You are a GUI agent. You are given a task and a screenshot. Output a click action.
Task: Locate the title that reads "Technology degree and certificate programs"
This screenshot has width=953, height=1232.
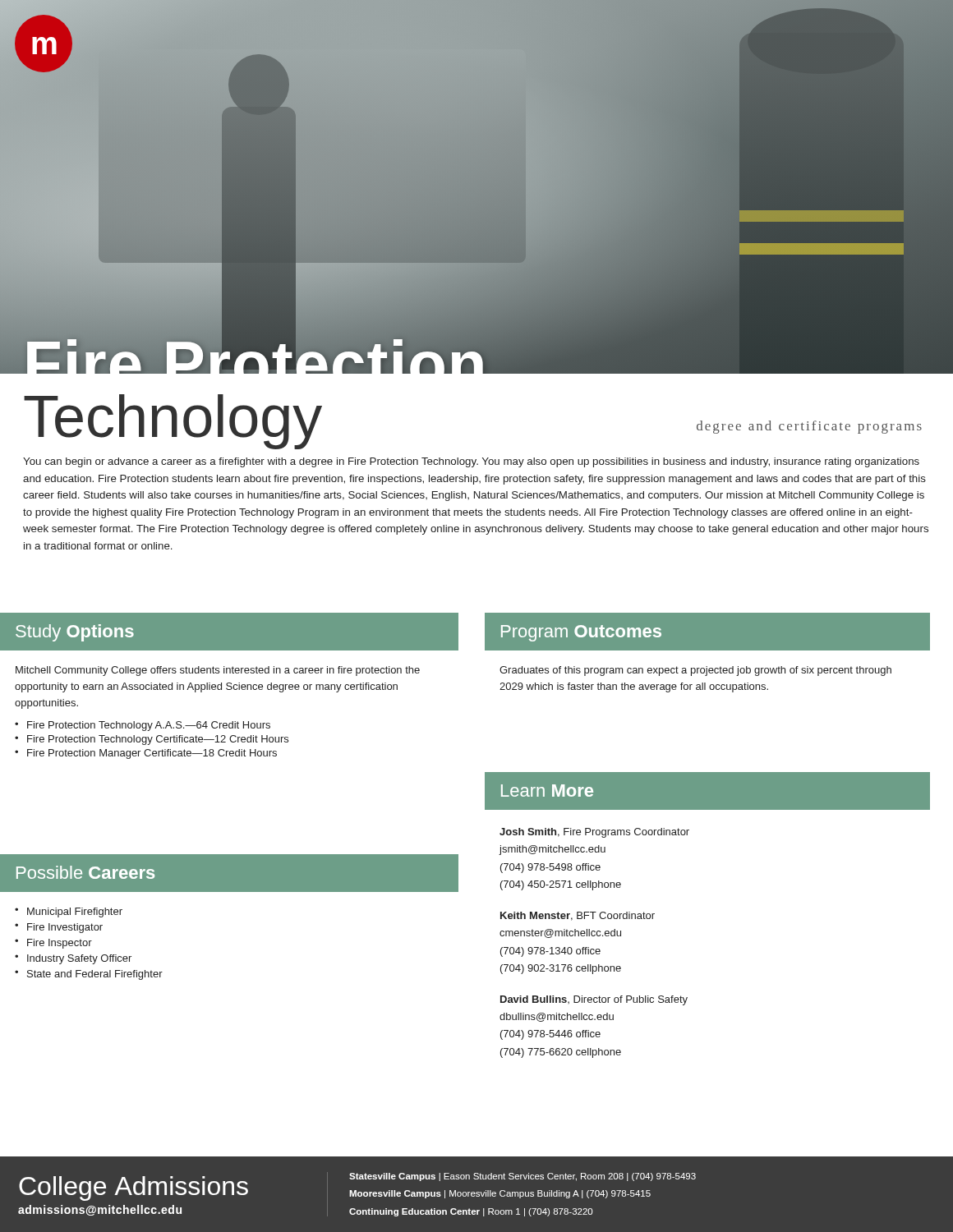[157, 422]
